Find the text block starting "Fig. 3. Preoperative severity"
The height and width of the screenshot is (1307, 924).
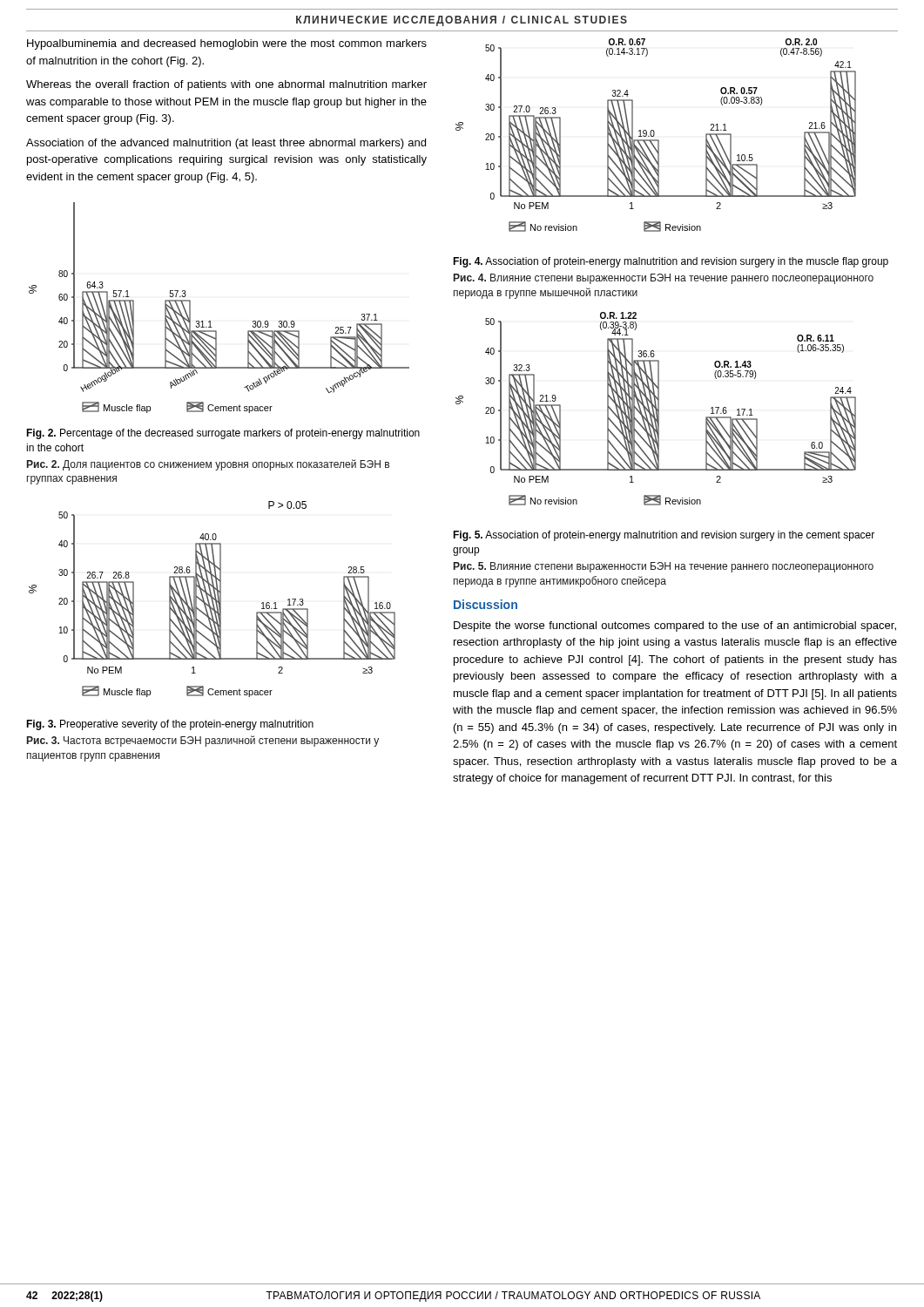170,724
